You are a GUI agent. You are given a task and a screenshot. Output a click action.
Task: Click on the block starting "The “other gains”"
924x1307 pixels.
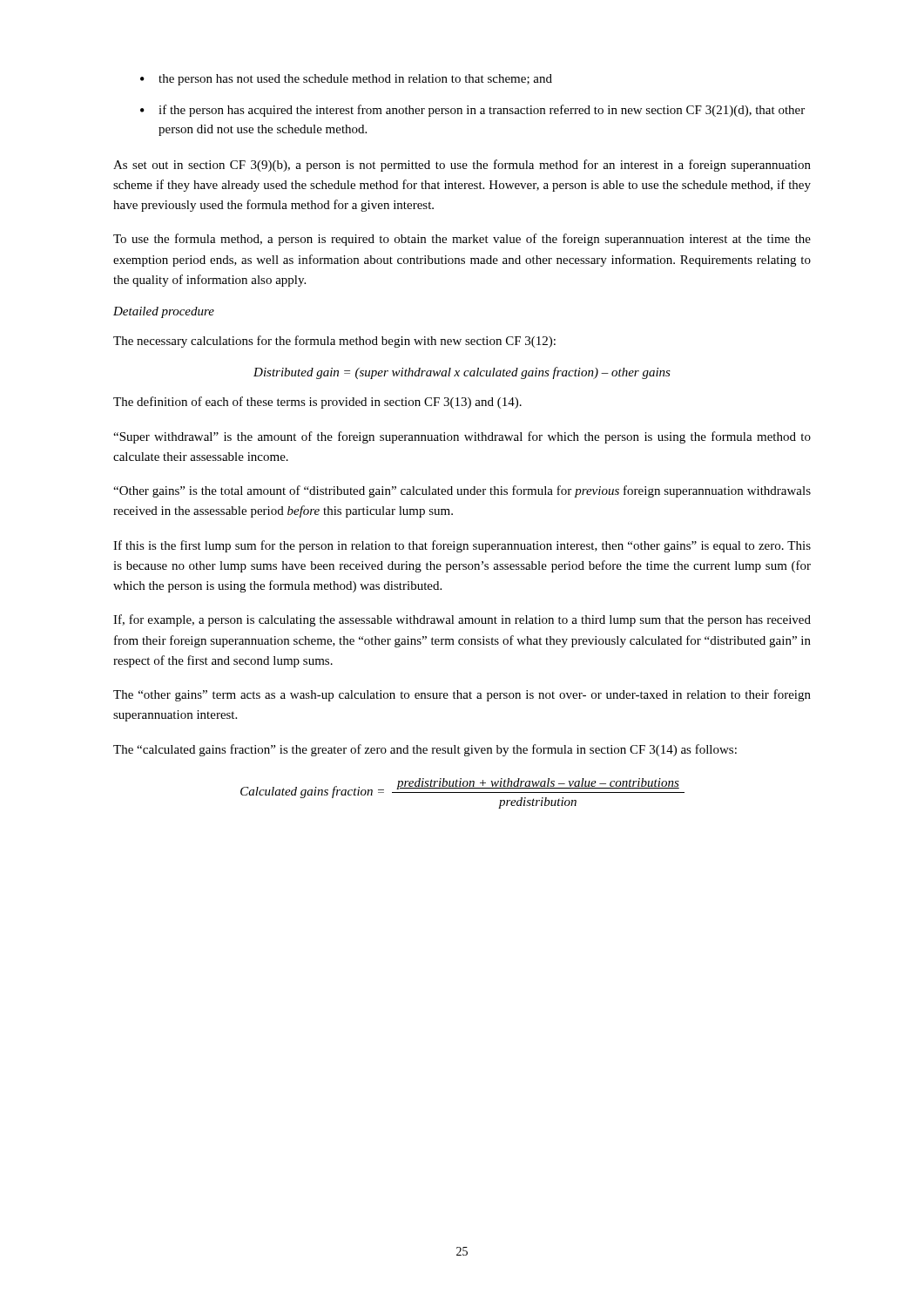[x=462, y=705]
